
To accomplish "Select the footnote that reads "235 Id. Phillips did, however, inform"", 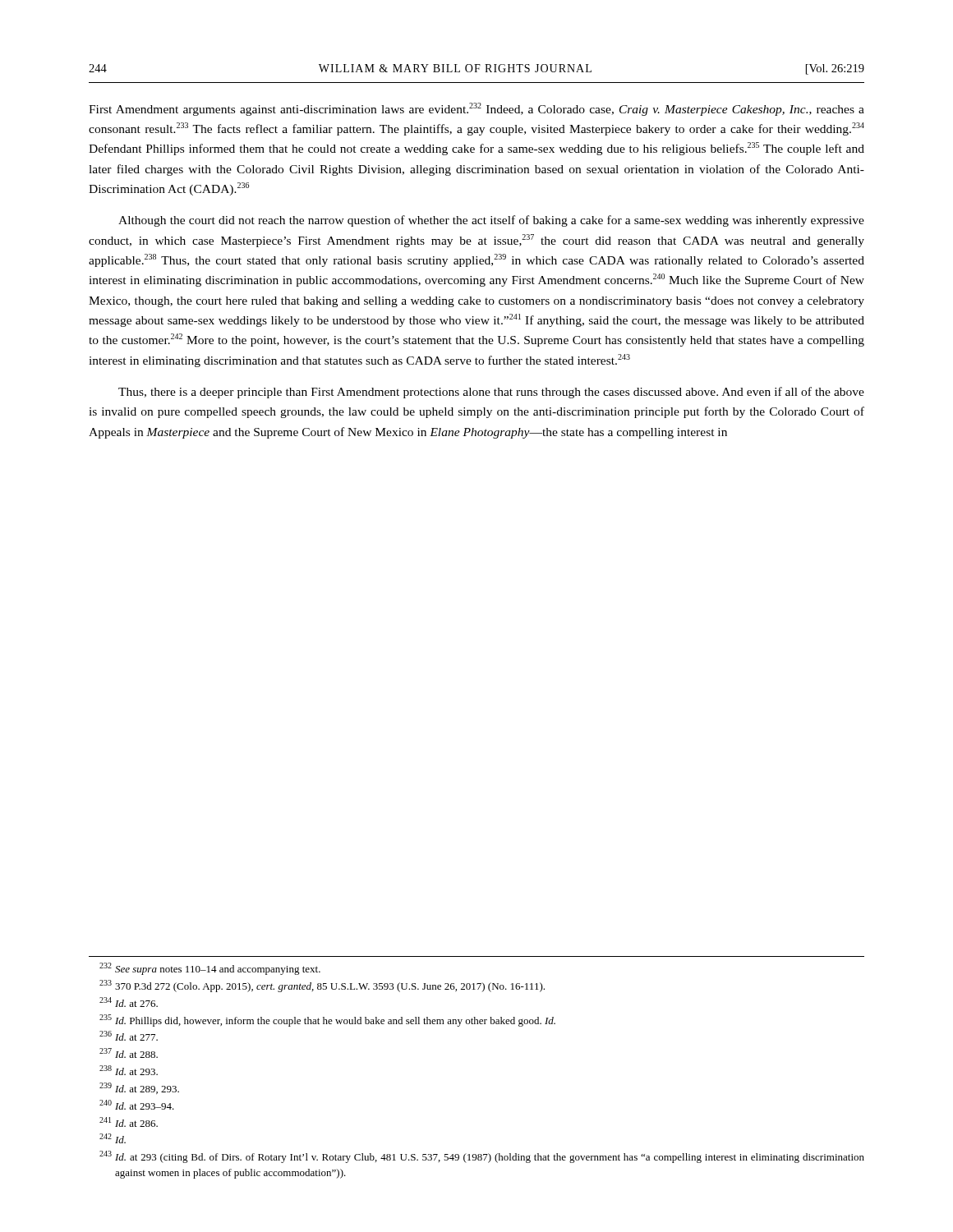I will 476,1021.
